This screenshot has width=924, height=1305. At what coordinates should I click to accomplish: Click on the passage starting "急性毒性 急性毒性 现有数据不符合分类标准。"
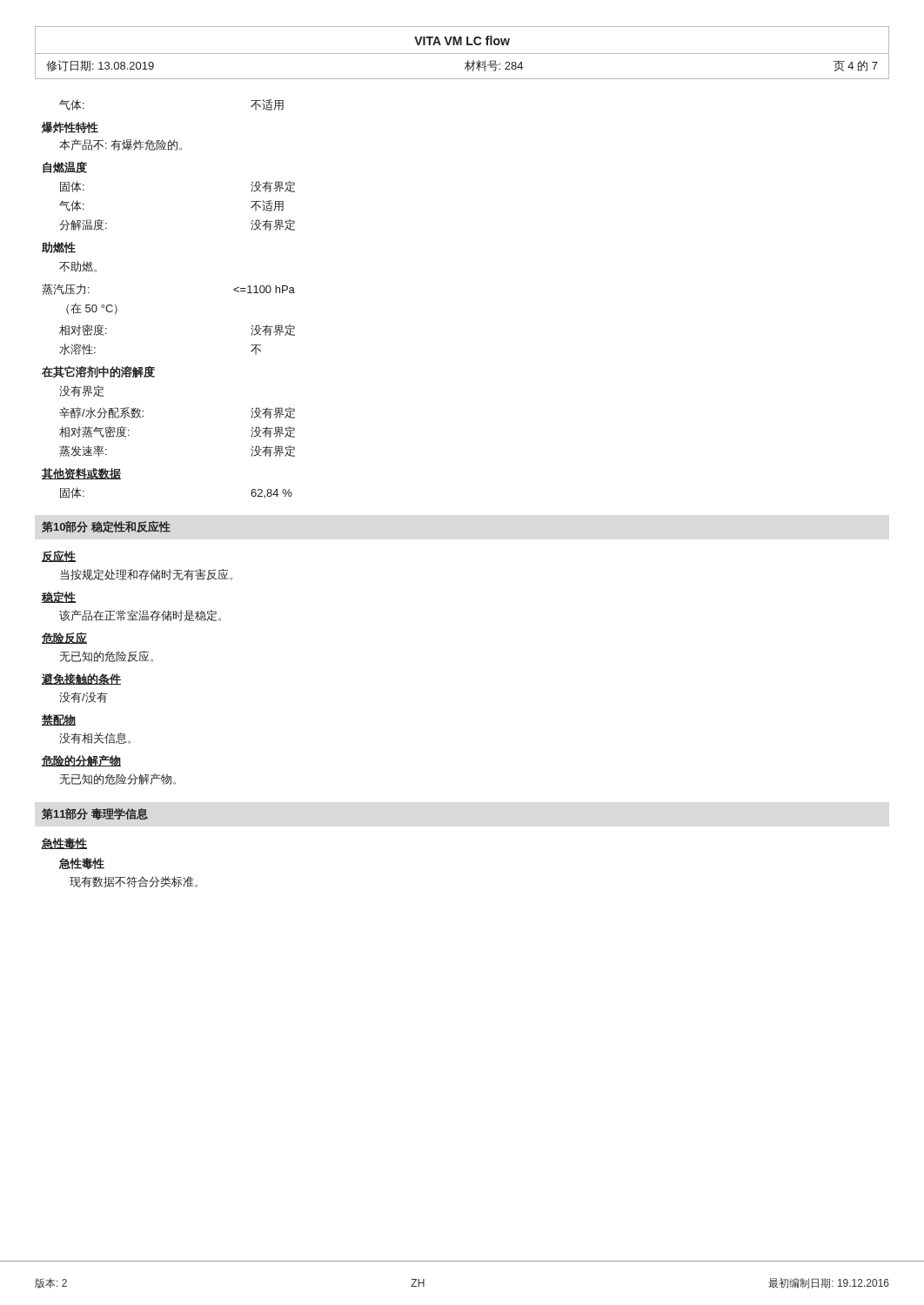[x=64, y=843]
